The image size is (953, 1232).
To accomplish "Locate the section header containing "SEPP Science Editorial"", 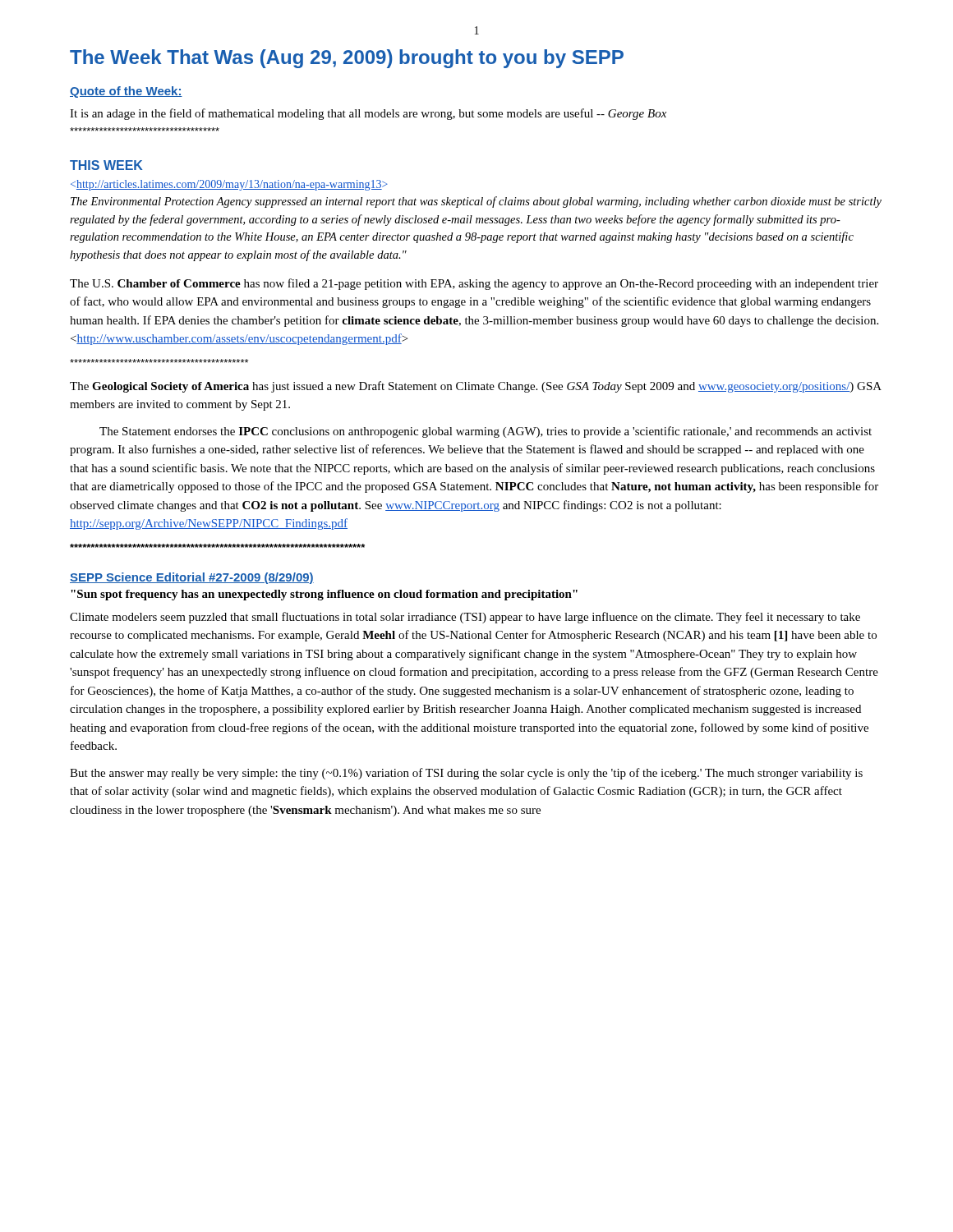I will (x=192, y=577).
